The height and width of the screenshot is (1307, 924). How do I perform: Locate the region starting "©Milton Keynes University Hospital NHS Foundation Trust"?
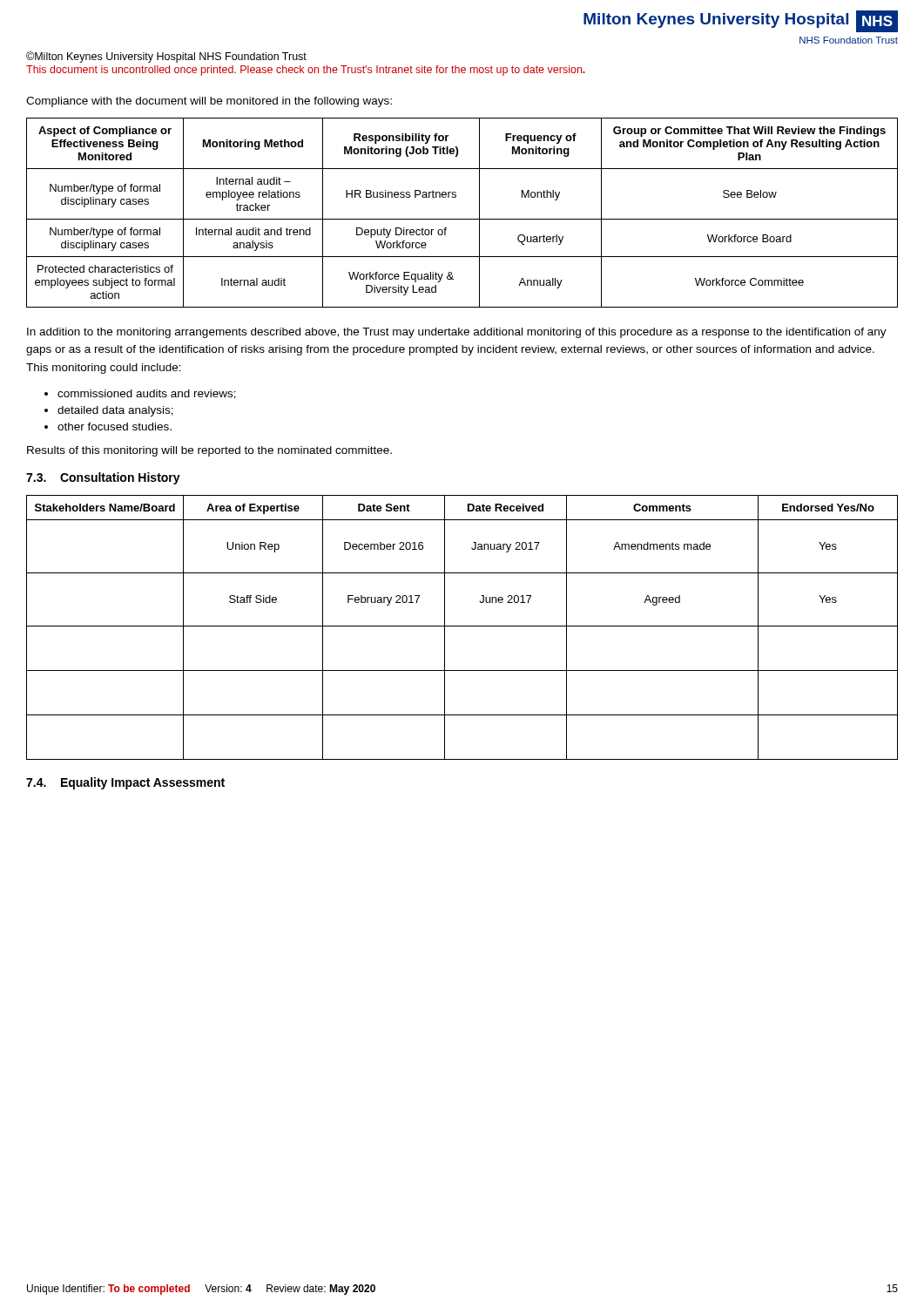point(462,63)
